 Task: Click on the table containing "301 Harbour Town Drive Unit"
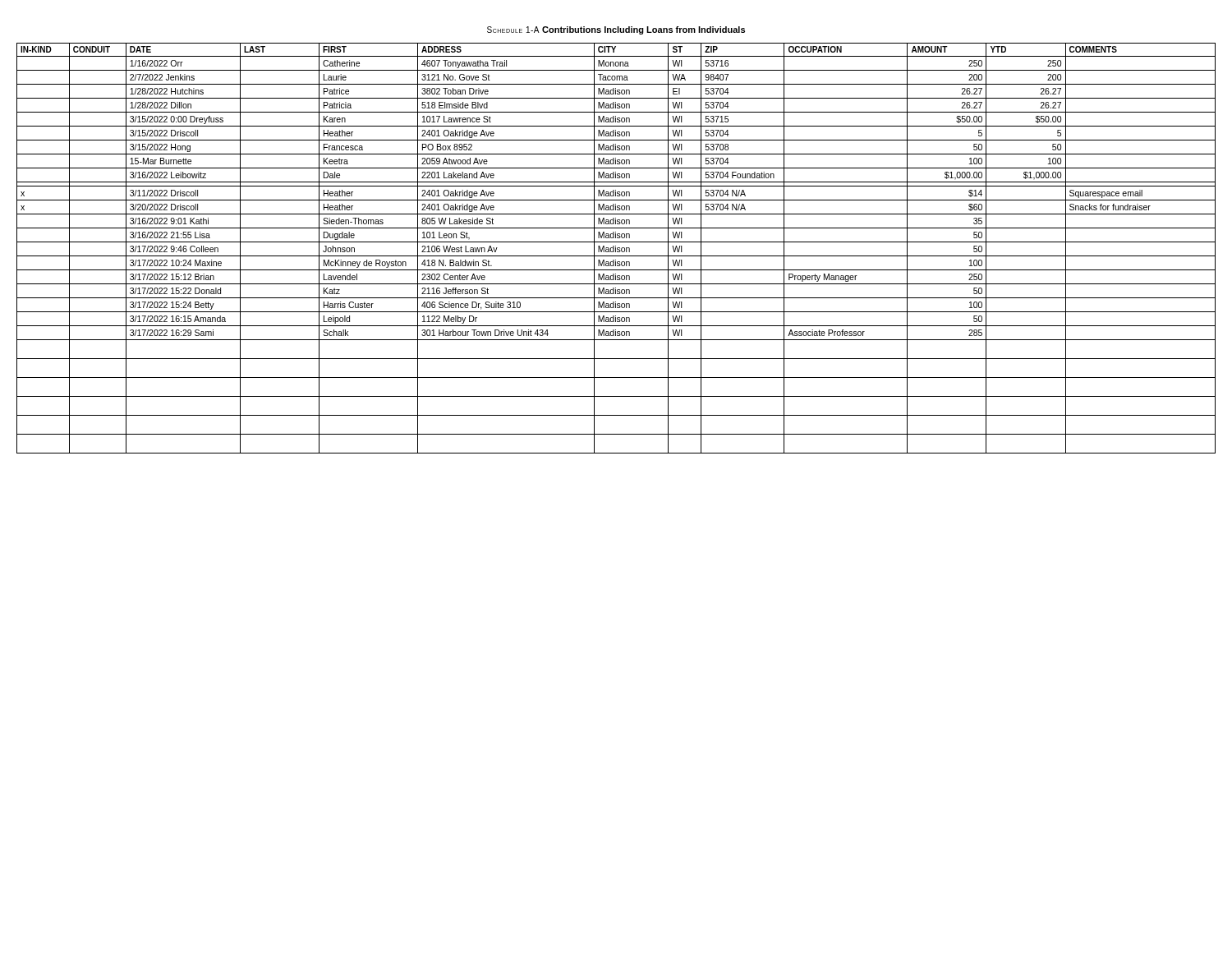[x=616, y=248]
